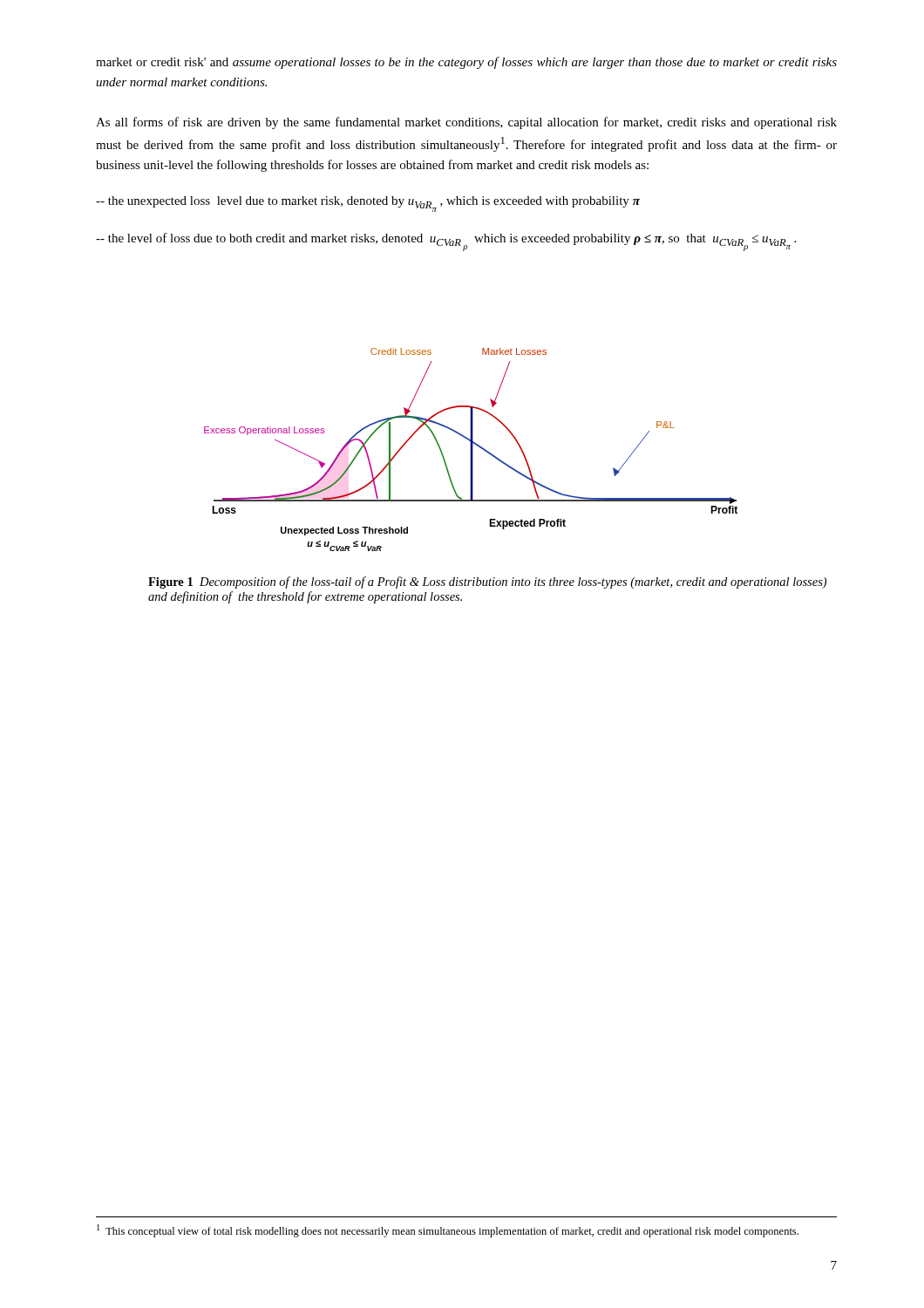Find the continuous plot
The image size is (924, 1308).
tap(466, 417)
